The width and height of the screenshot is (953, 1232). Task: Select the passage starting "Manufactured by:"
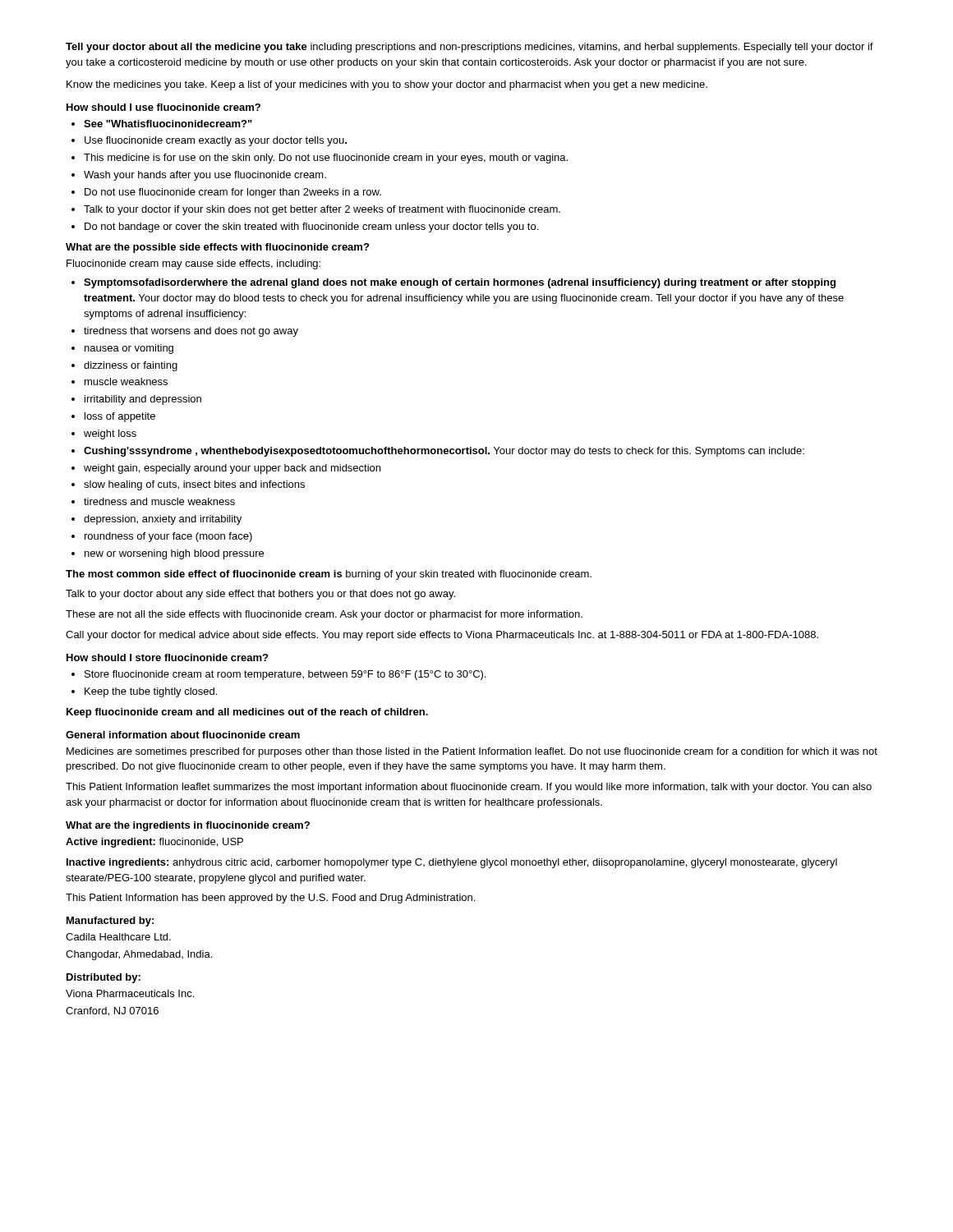tap(110, 921)
